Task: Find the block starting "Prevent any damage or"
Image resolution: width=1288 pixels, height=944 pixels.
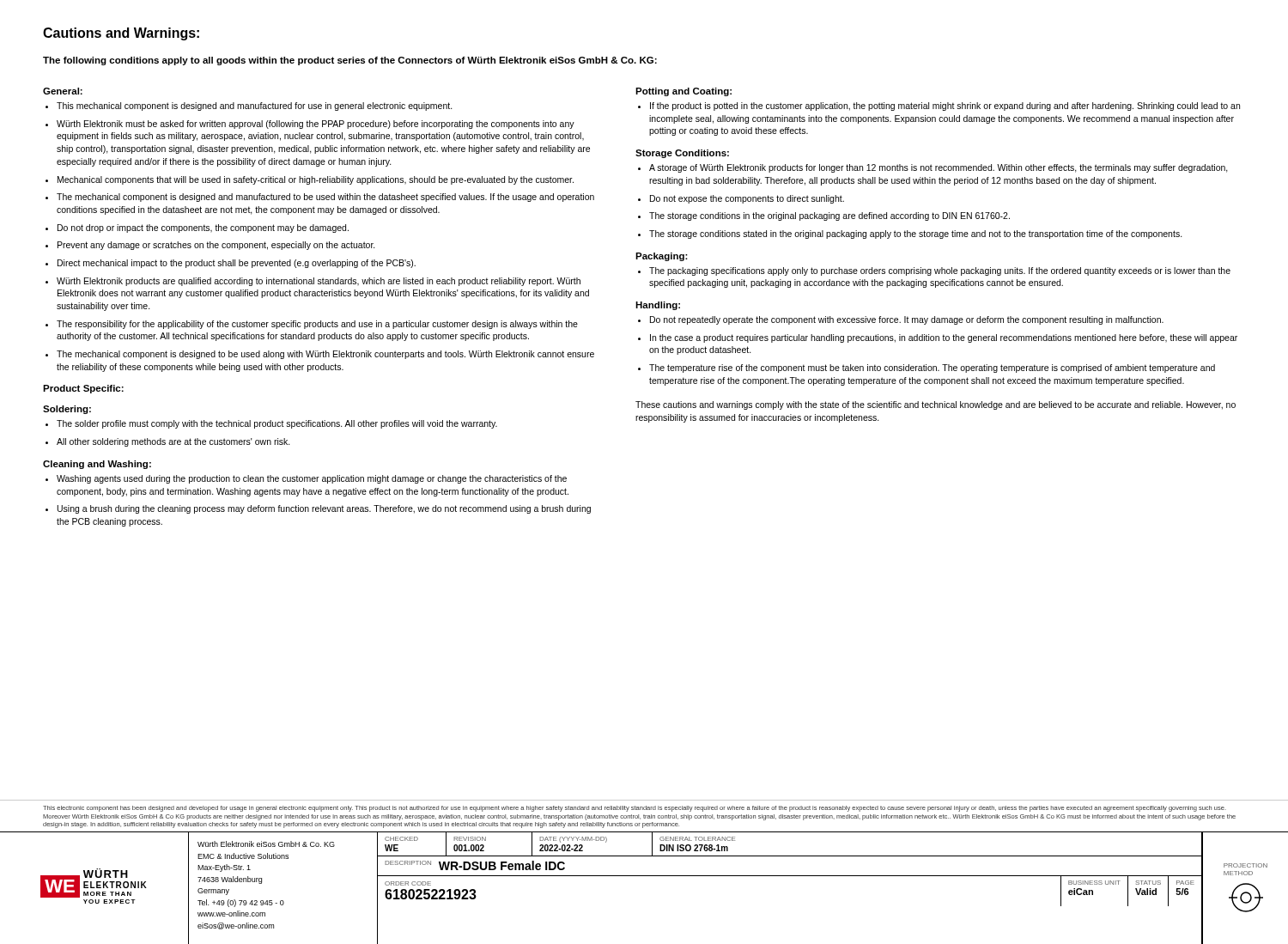Action: (322, 245)
